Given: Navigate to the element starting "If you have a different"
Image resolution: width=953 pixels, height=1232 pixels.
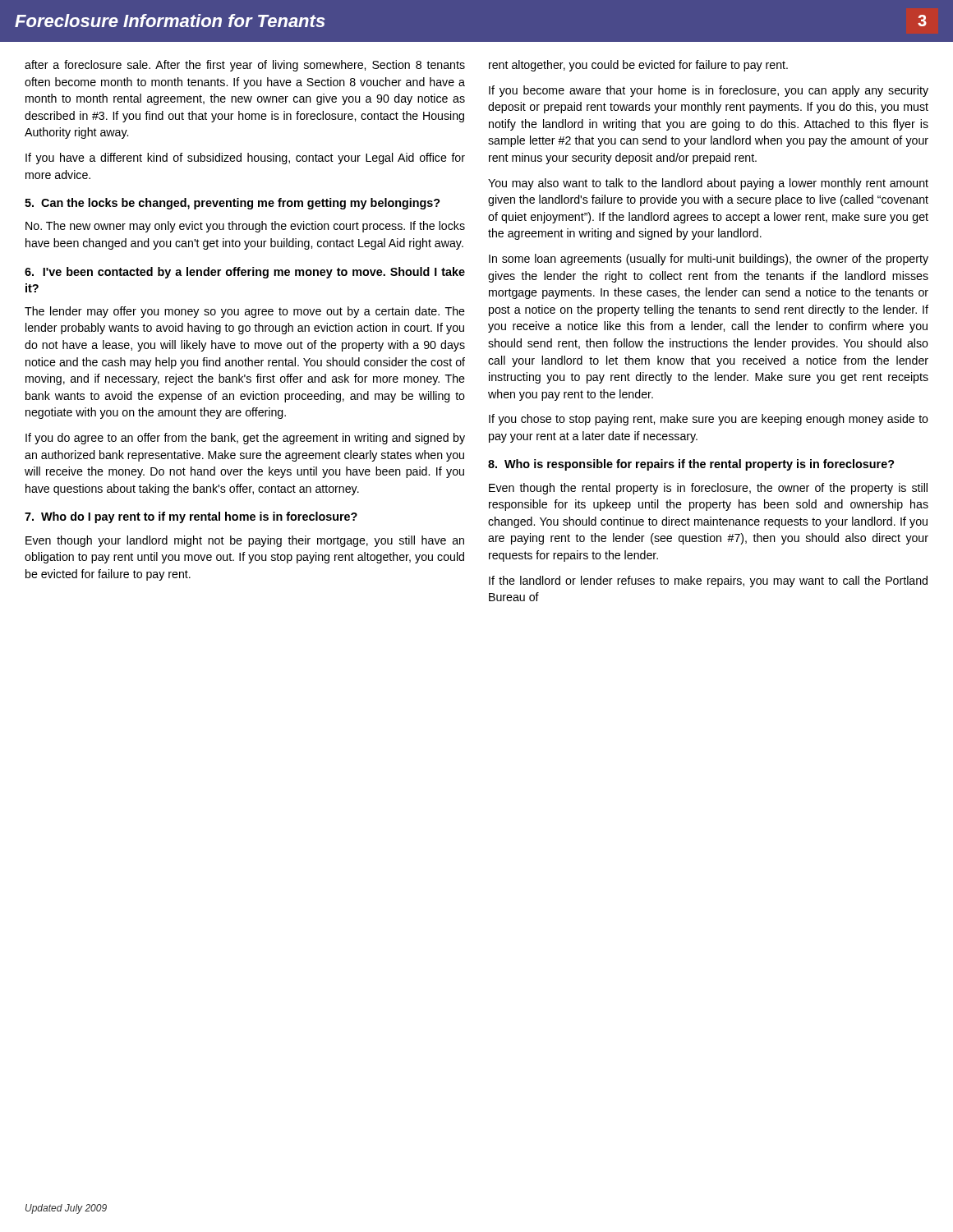Looking at the screenshot, I should pyautogui.click(x=245, y=166).
